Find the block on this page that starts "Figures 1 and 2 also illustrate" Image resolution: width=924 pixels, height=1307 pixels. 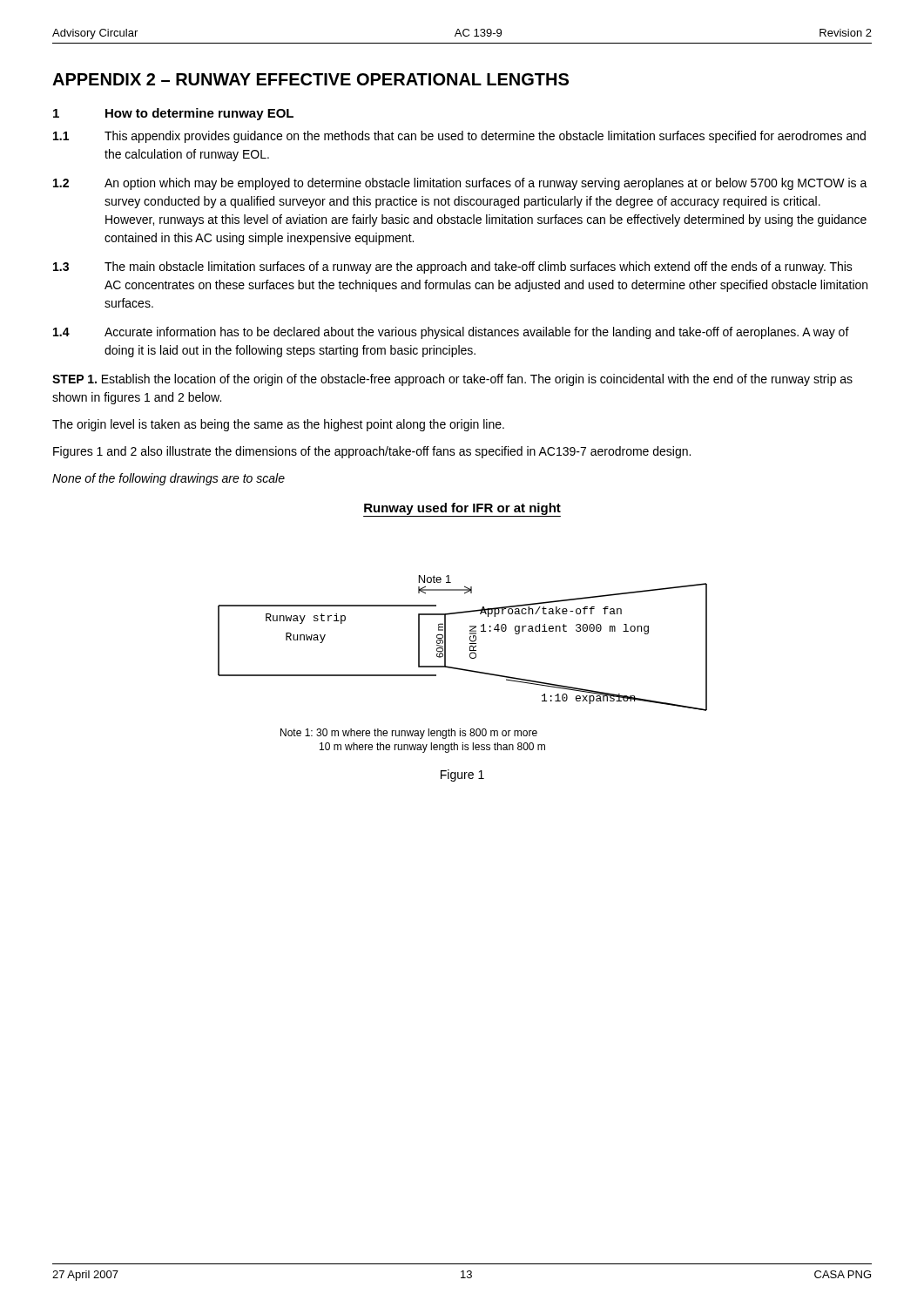(x=372, y=451)
